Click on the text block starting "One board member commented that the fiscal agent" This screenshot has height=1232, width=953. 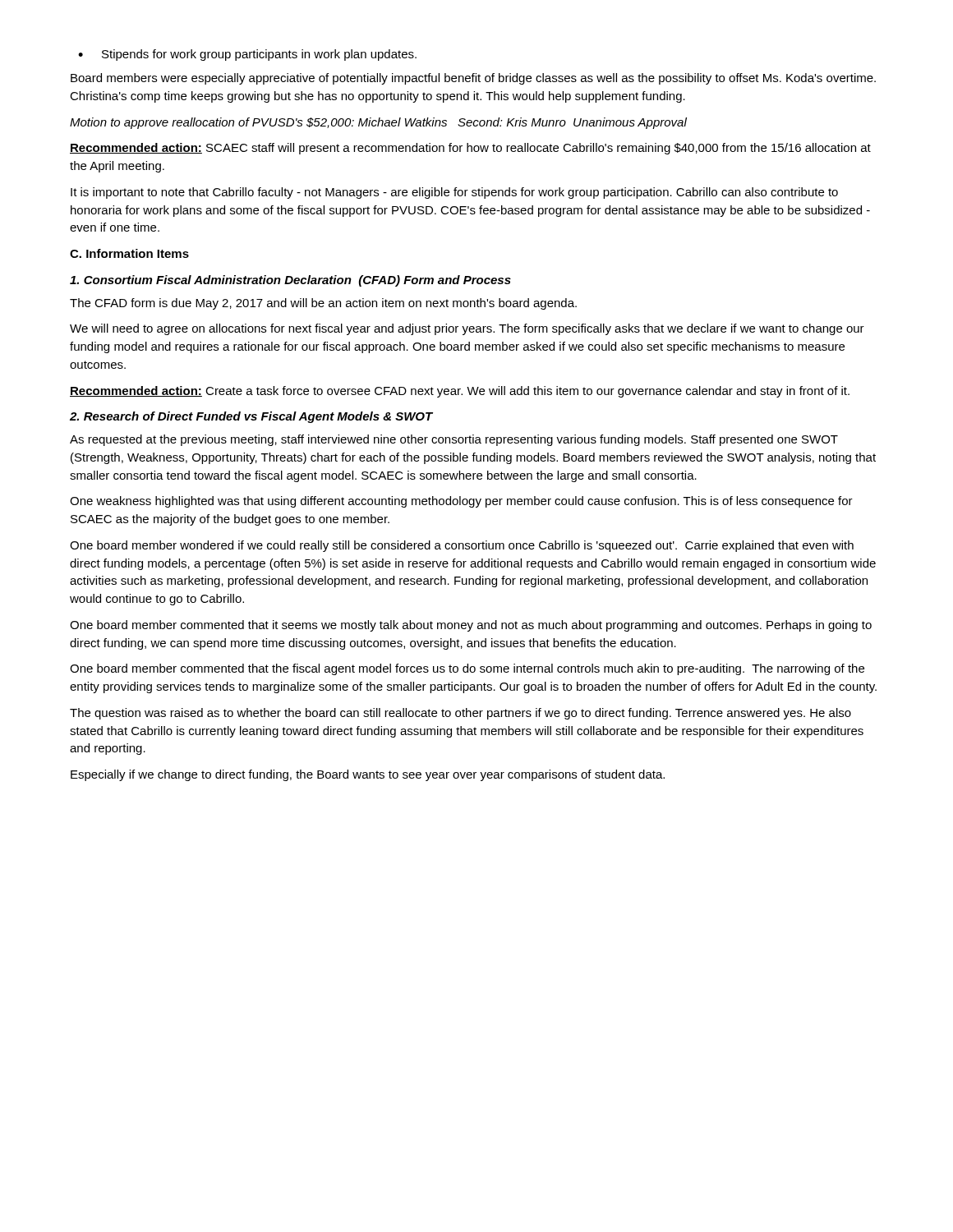click(476, 678)
